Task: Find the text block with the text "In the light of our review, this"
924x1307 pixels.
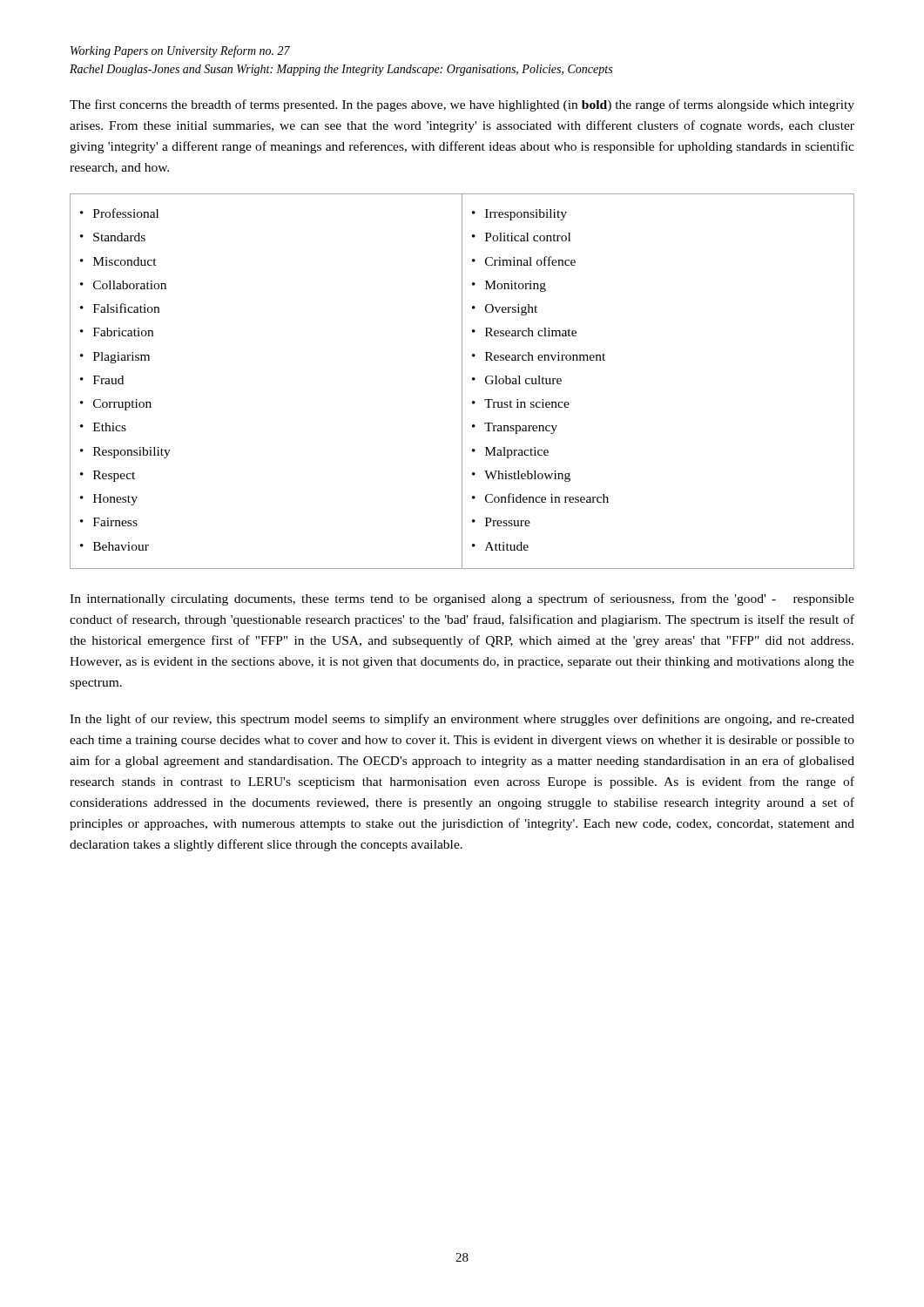Action: point(462,781)
